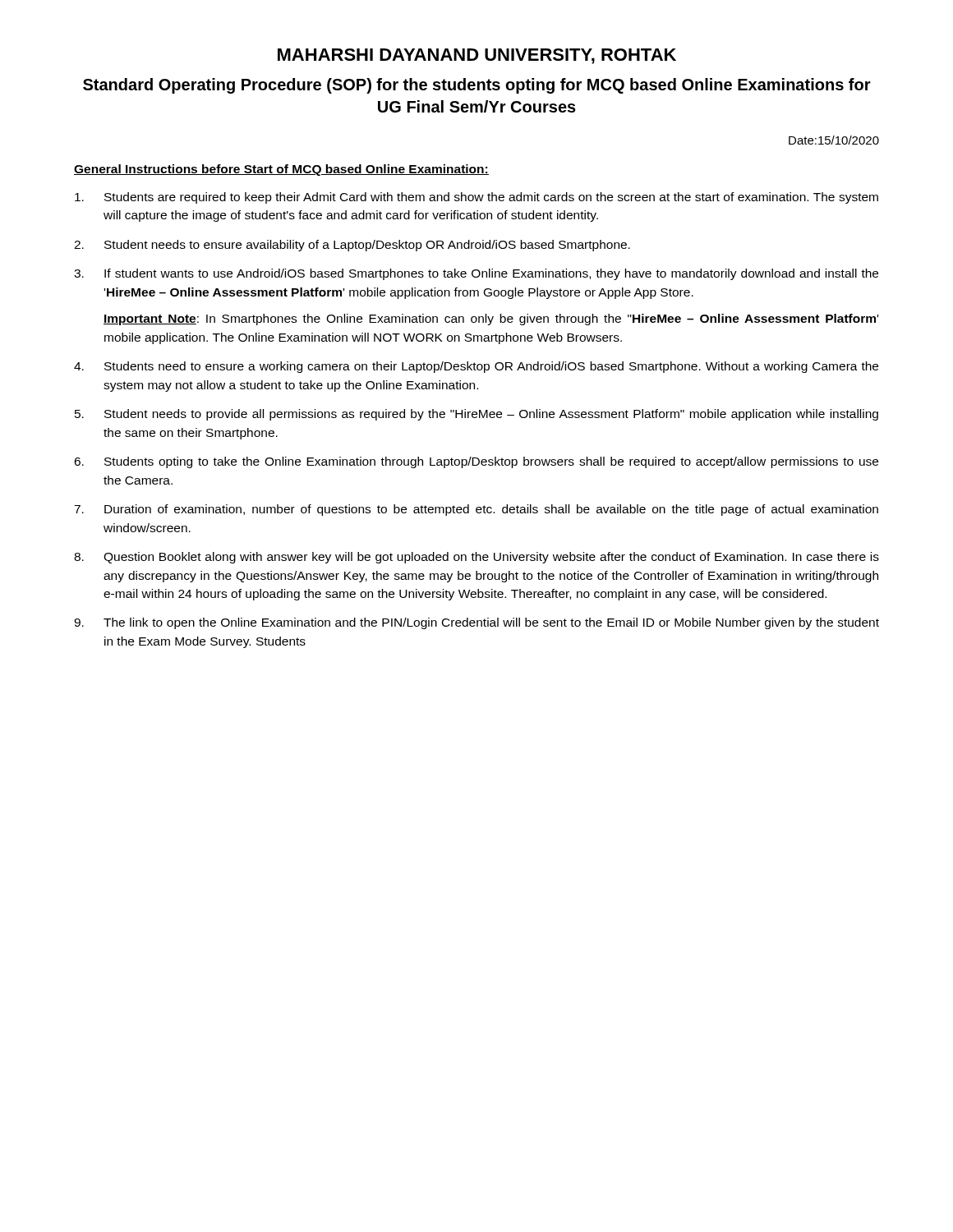Navigate to the text starting "3. If student wants to"
953x1232 pixels.
tap(476, 306)
